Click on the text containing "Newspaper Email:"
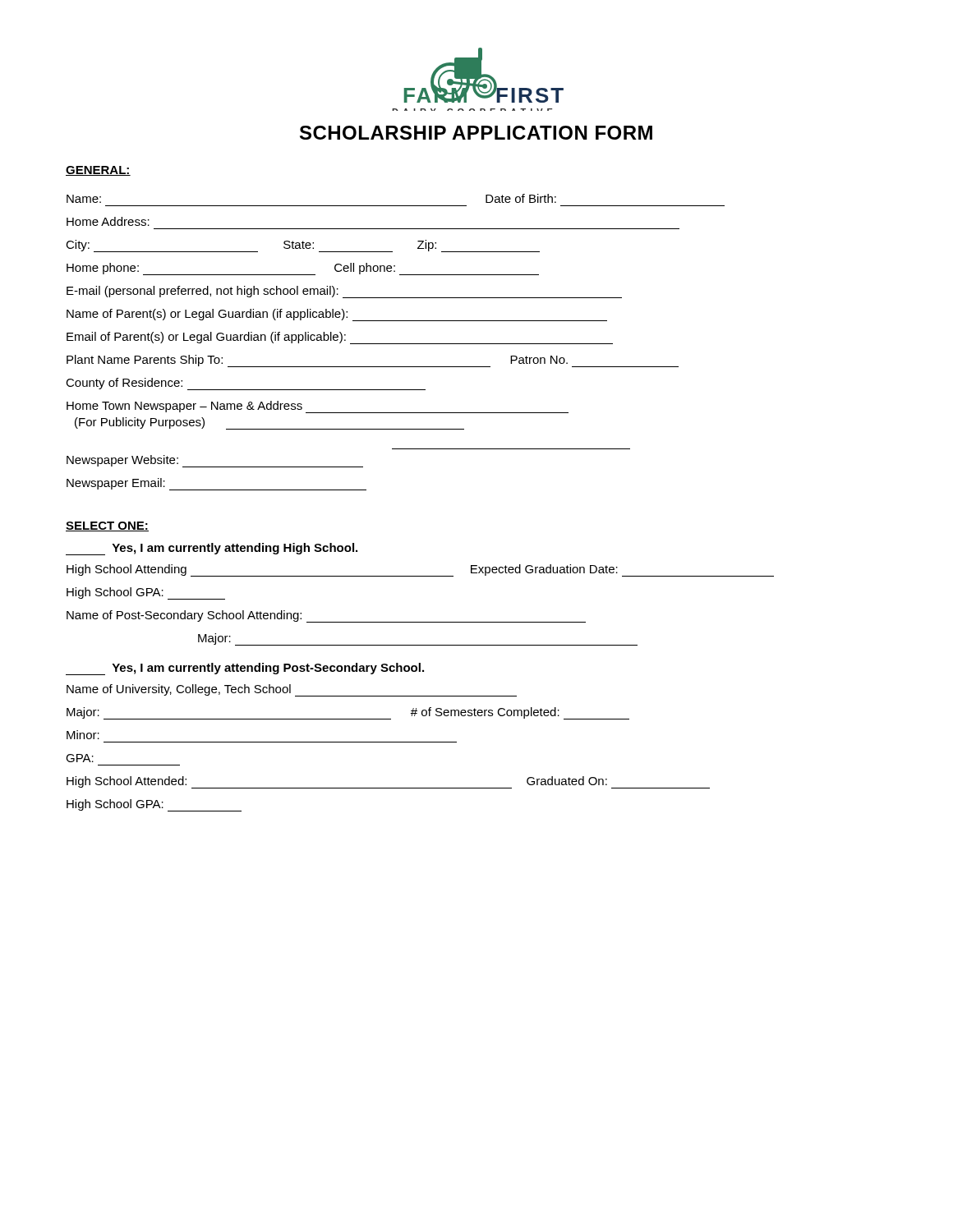The height and width of the screenshot is (1232, 953). coord(216,483)
